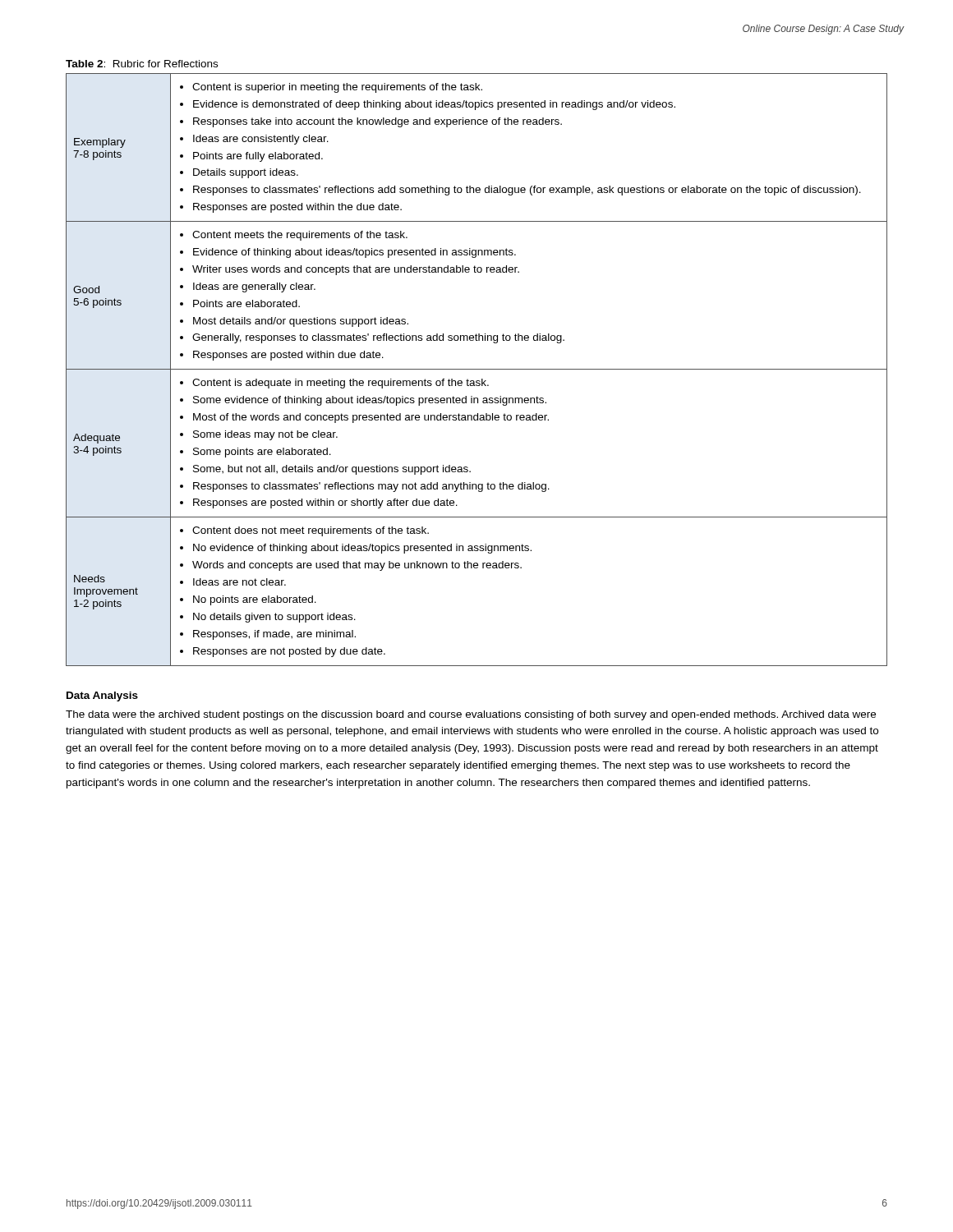Image resolution: width=953 pixels, height=1232 pixels.
Task: Find the text block starting "Data Analysis"
Action: pos(102,695)
